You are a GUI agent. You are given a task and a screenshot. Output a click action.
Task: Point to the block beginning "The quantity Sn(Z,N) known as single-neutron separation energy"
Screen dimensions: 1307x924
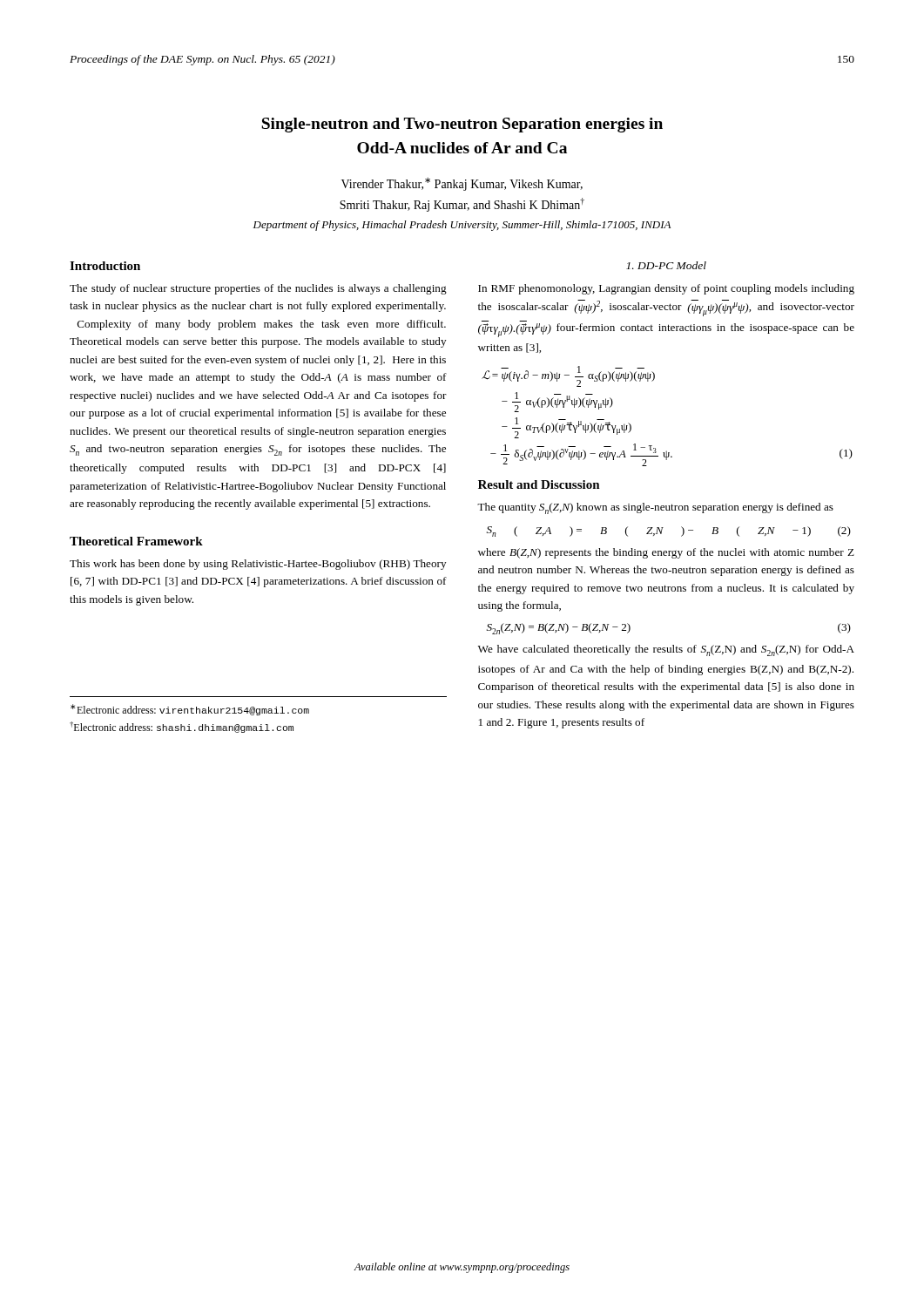coord(666,508)
